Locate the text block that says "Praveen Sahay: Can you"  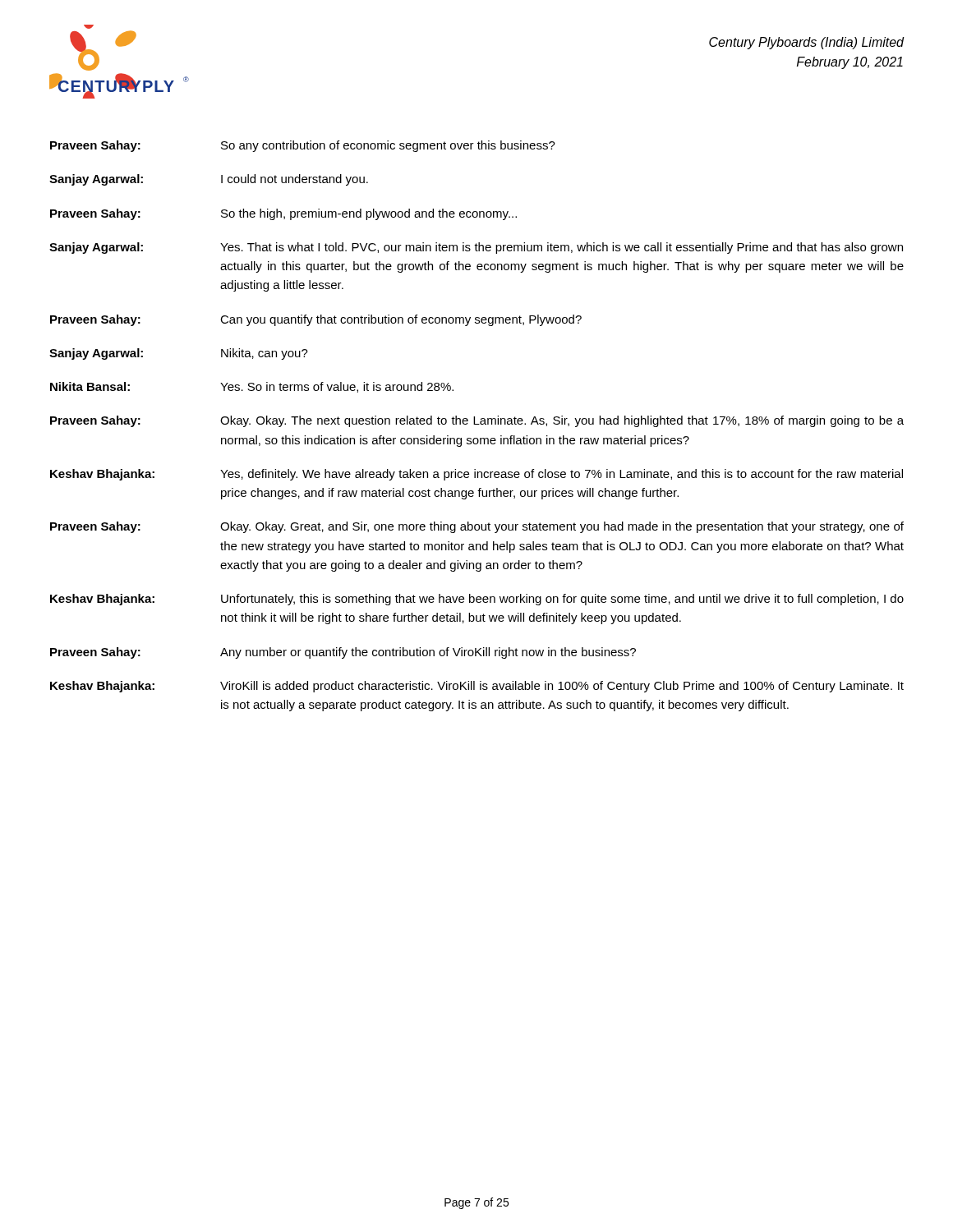476,319
